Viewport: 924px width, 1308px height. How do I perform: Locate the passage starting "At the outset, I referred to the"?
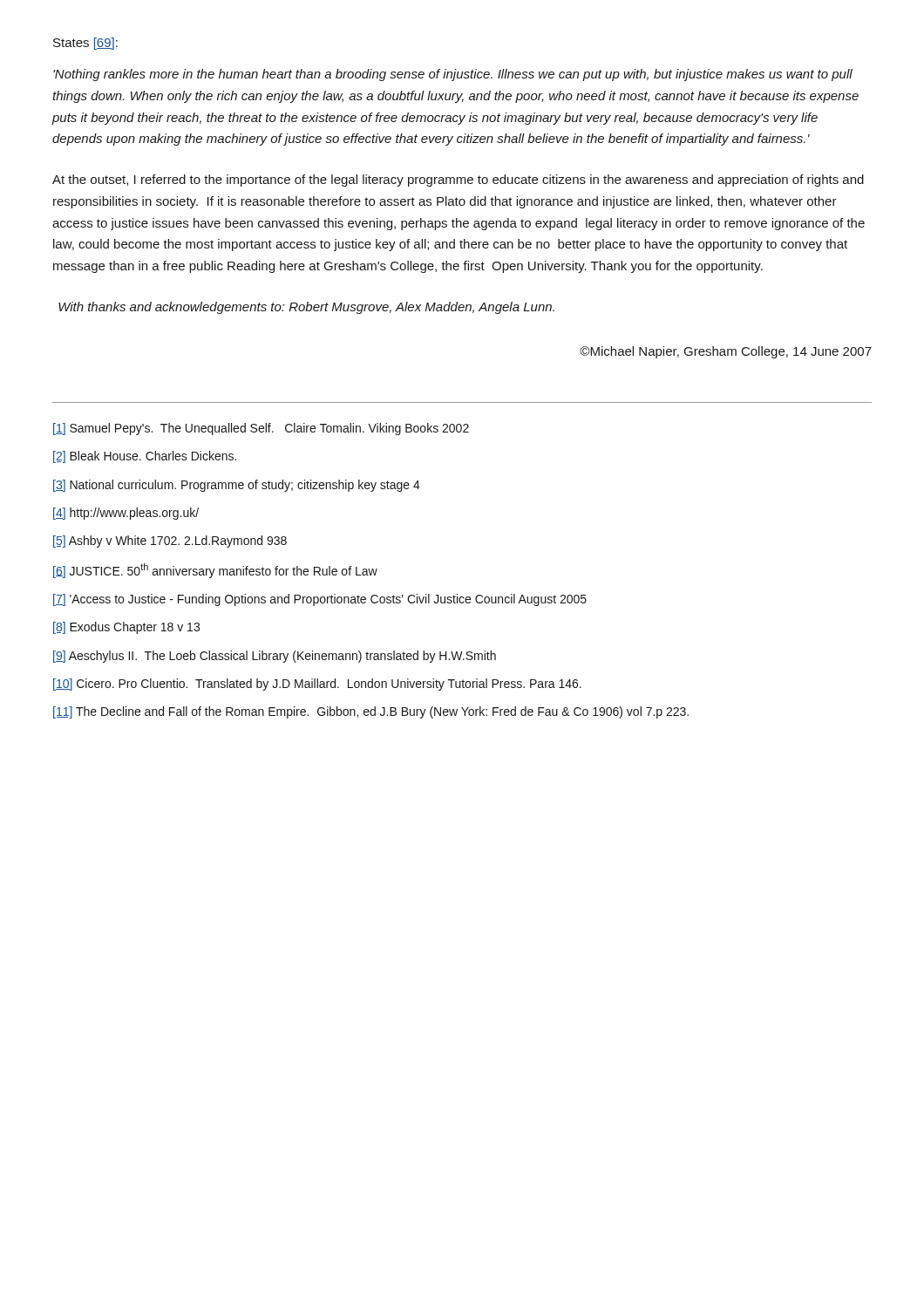click(x=459, y=222)
